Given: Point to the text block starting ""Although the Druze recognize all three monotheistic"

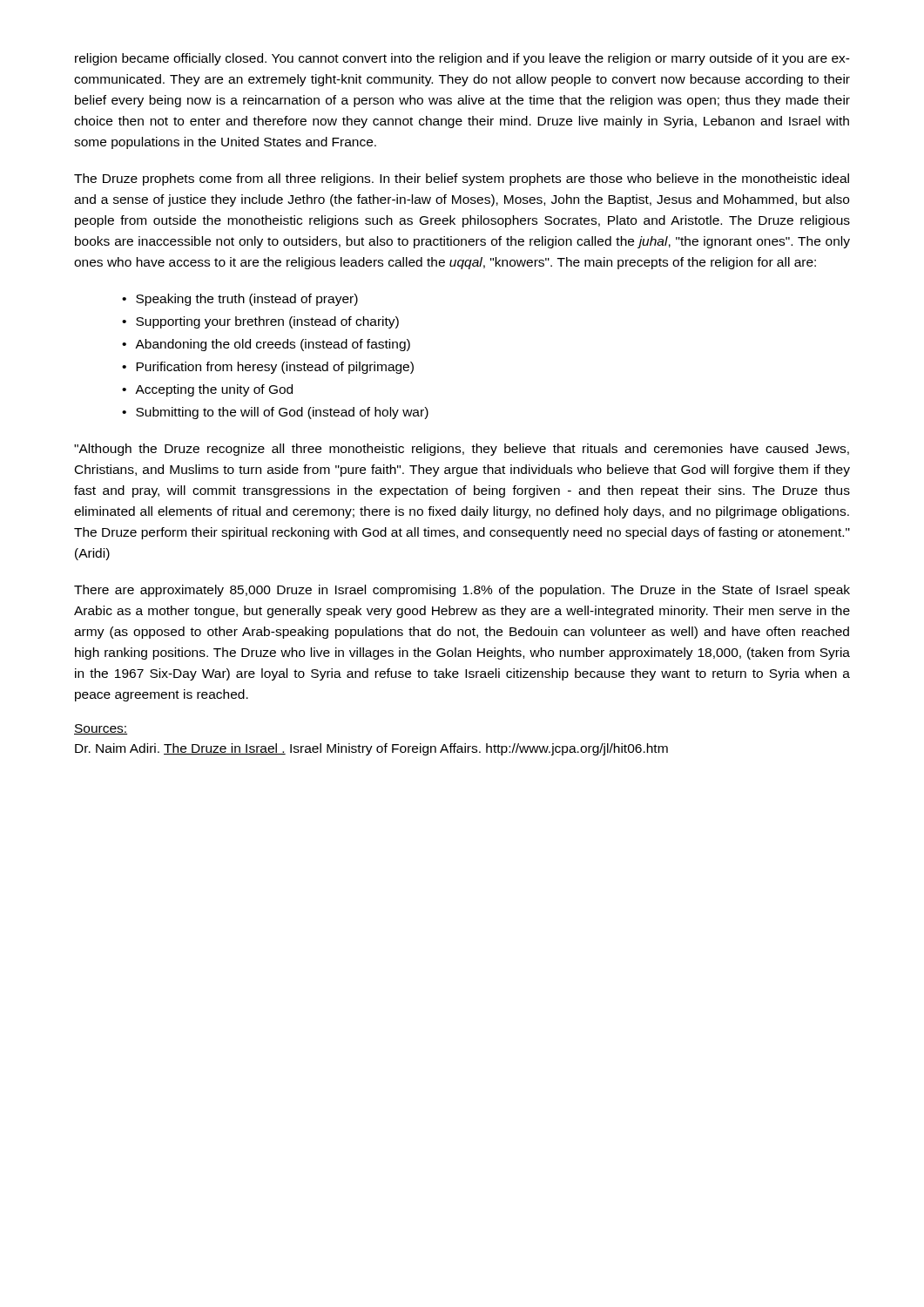Looking at the screenshot, I should 462,501.
